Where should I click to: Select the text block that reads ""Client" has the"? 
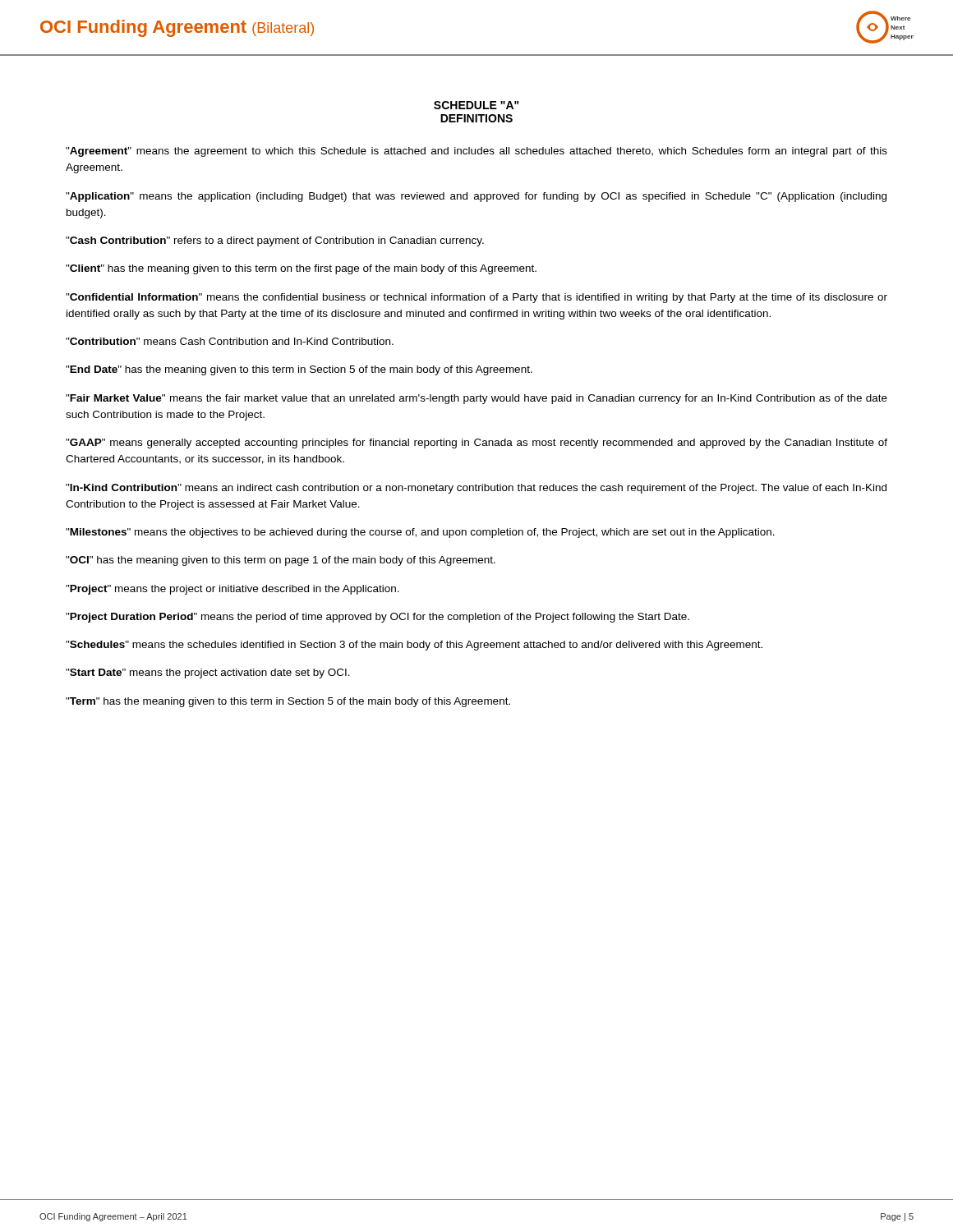[301, 268]
